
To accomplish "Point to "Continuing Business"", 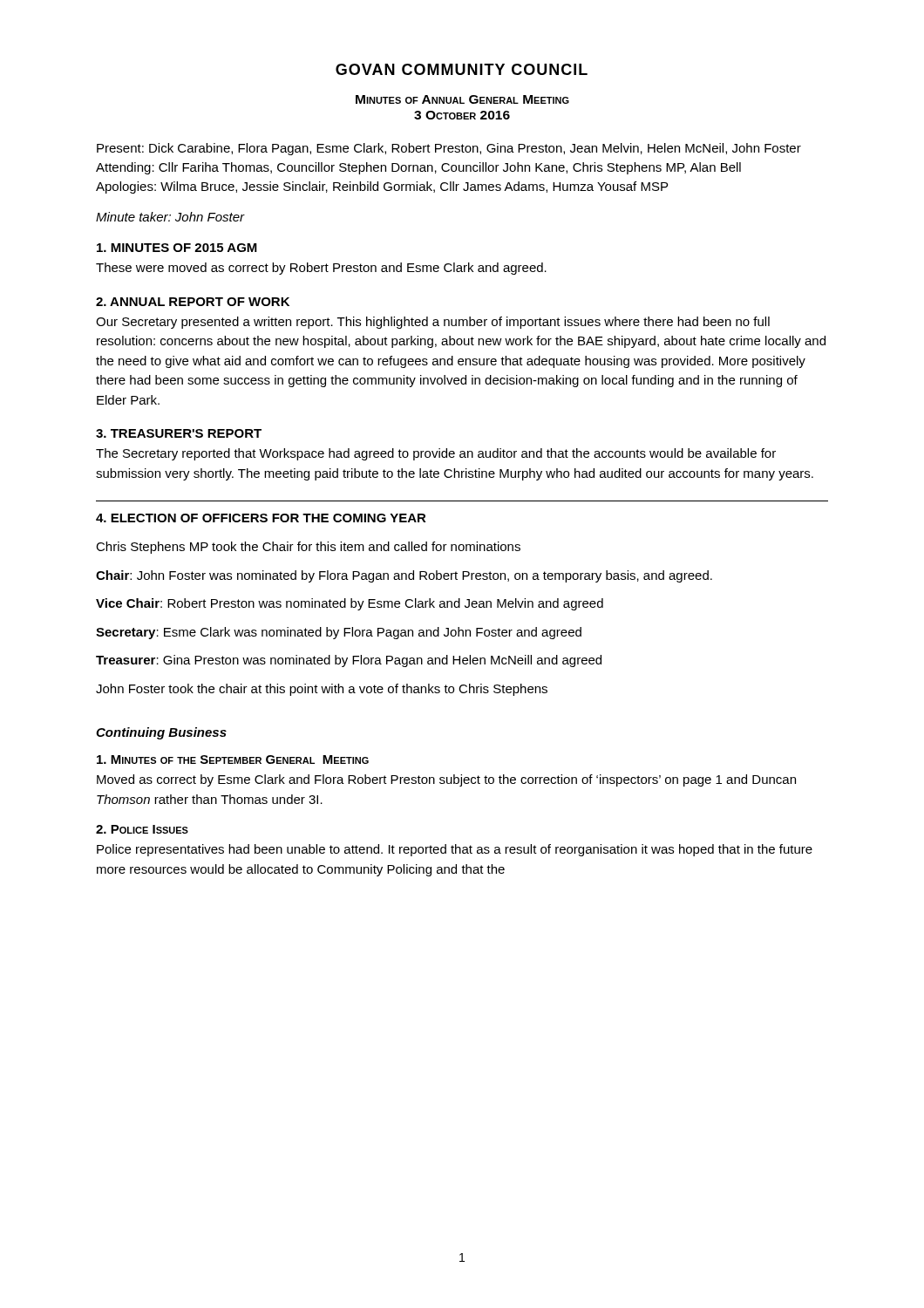I will pos(161,732).
